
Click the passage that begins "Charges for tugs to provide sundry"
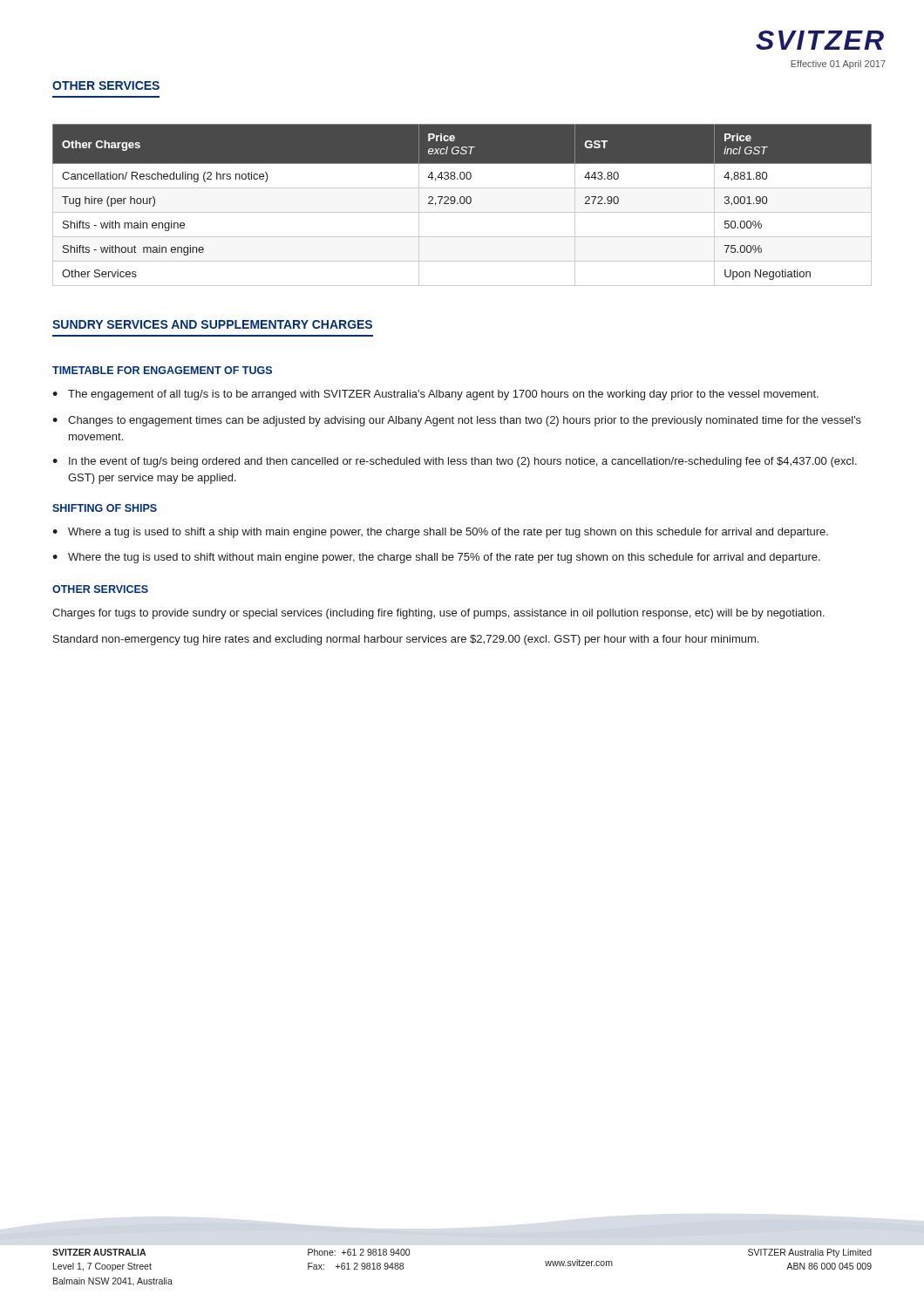coord(439,612)
